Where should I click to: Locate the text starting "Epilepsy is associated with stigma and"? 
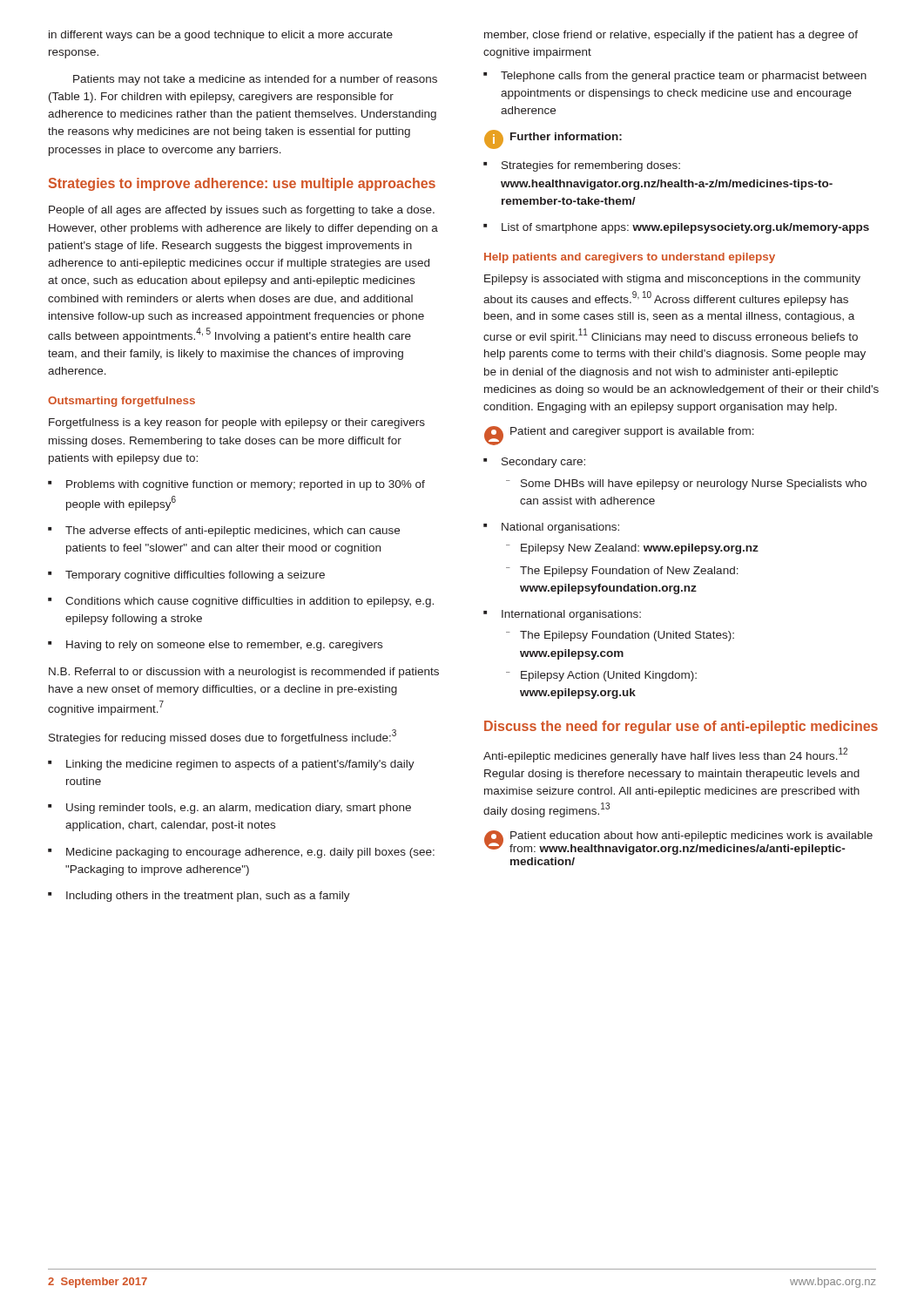click(681, 343)
